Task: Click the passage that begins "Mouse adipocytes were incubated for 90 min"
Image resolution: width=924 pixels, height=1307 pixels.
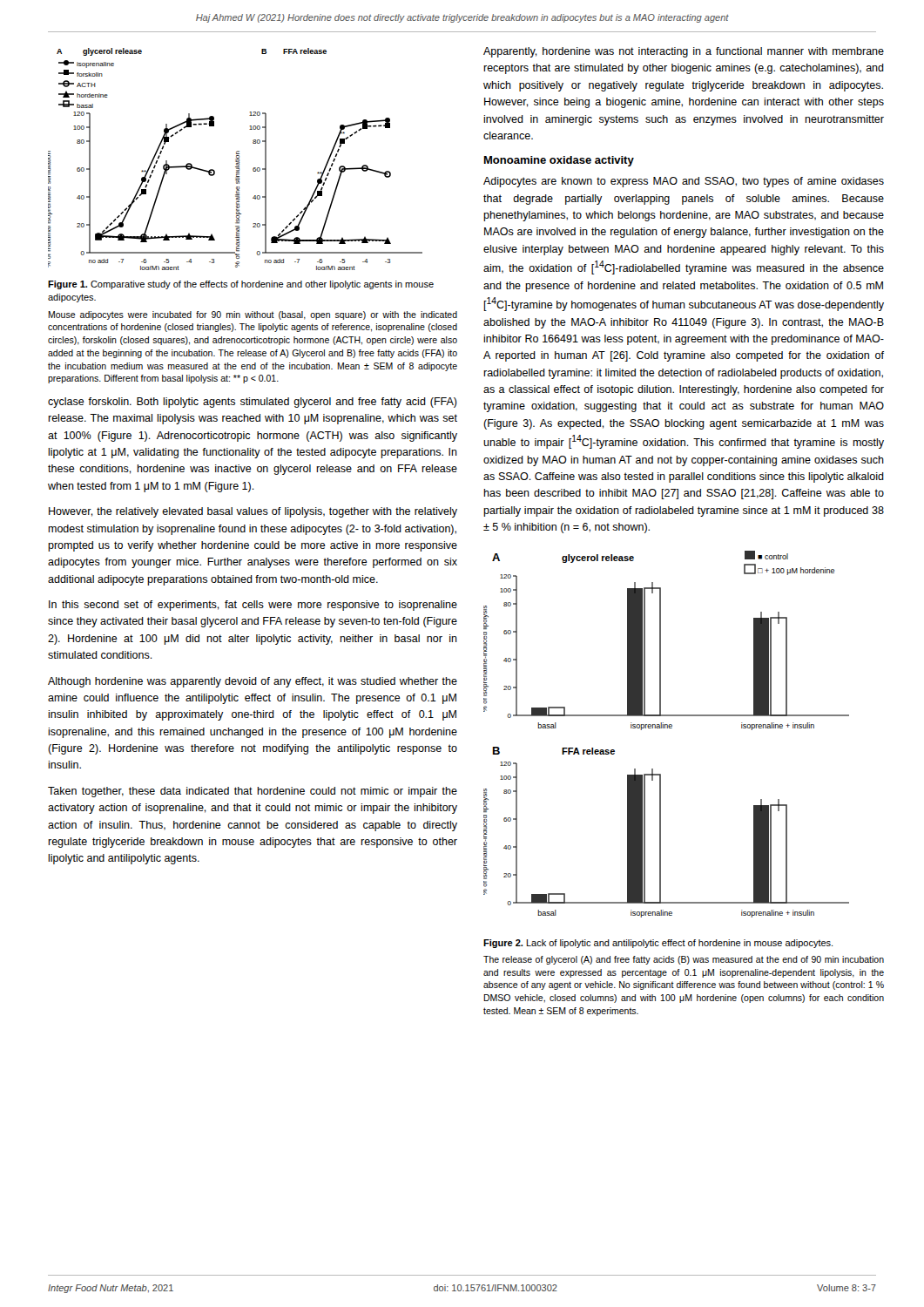Action: [x=253, y=346]
